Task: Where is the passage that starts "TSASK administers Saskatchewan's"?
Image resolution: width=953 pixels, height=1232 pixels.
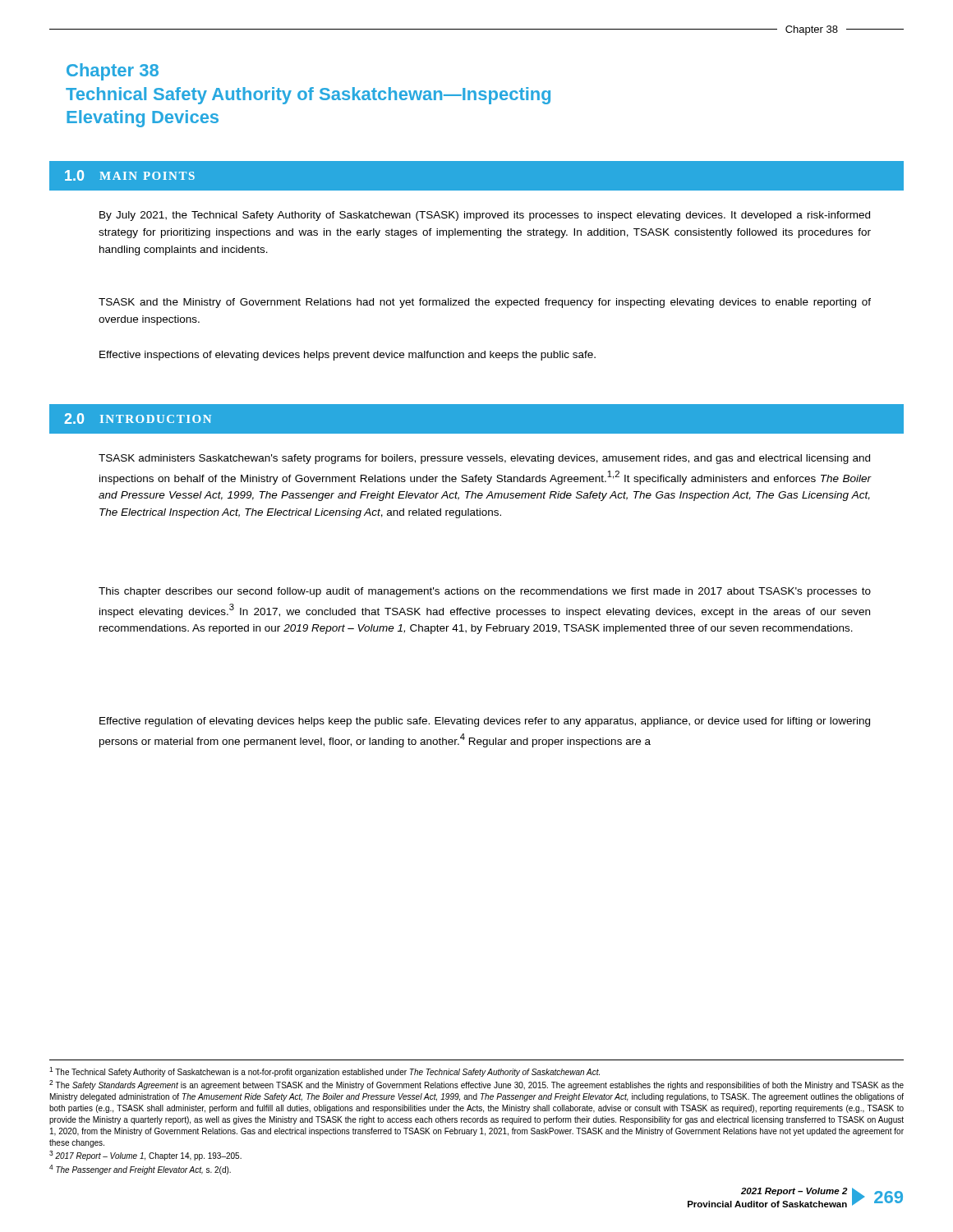Action: coord(485,485)
